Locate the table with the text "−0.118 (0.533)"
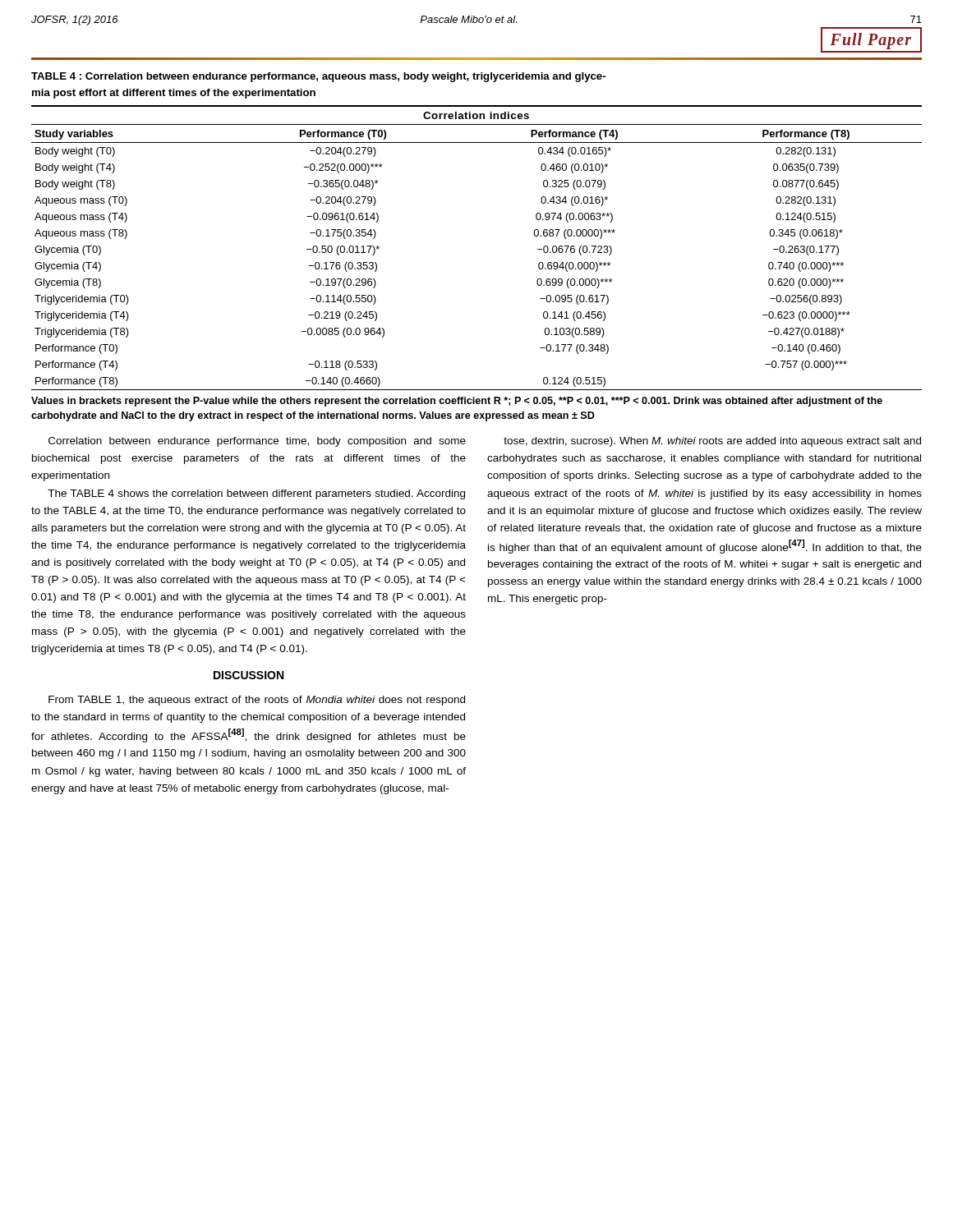Screen dimensions: 1232x953 tap(476, 247)
